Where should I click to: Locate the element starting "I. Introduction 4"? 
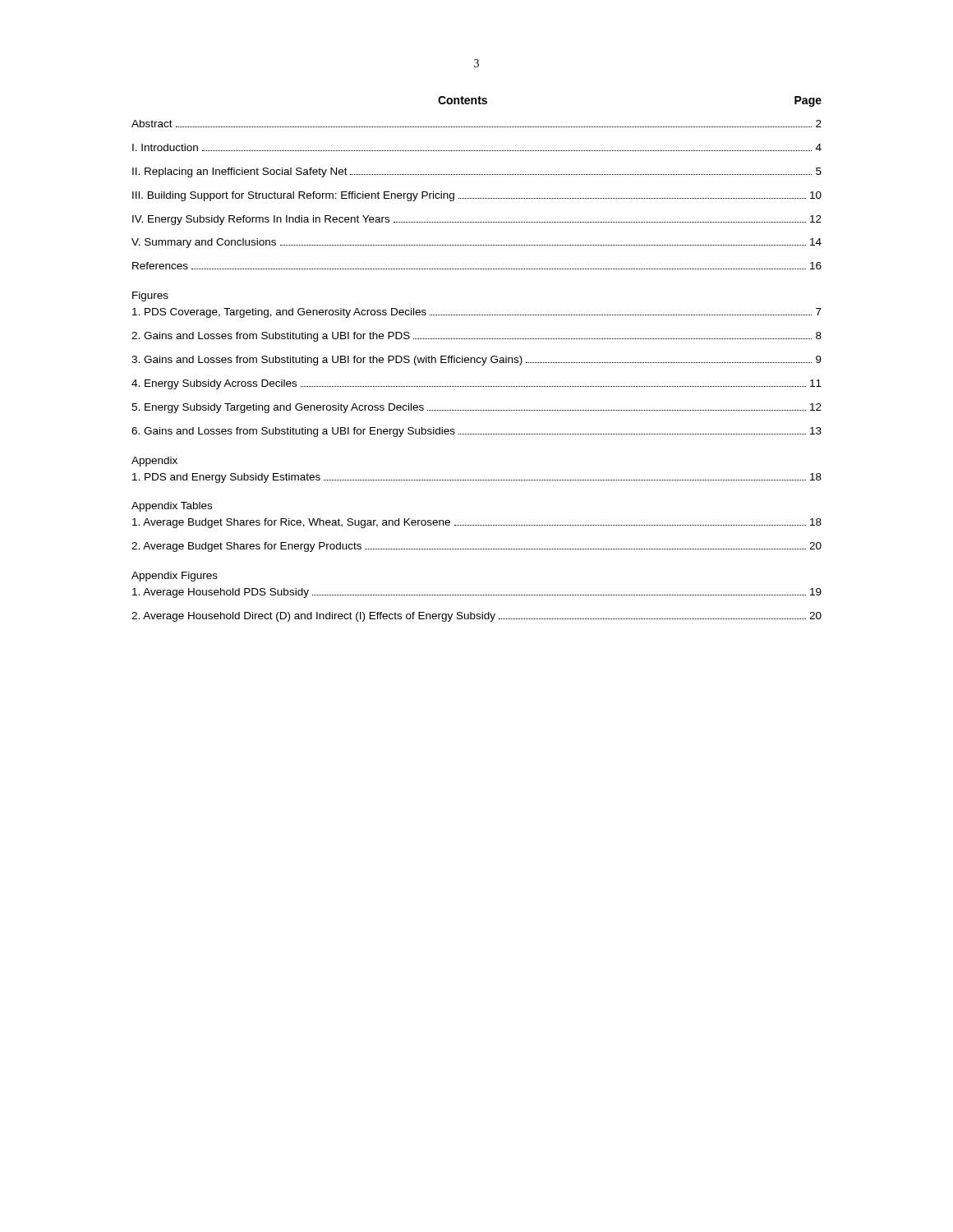[x=476, y=148]
